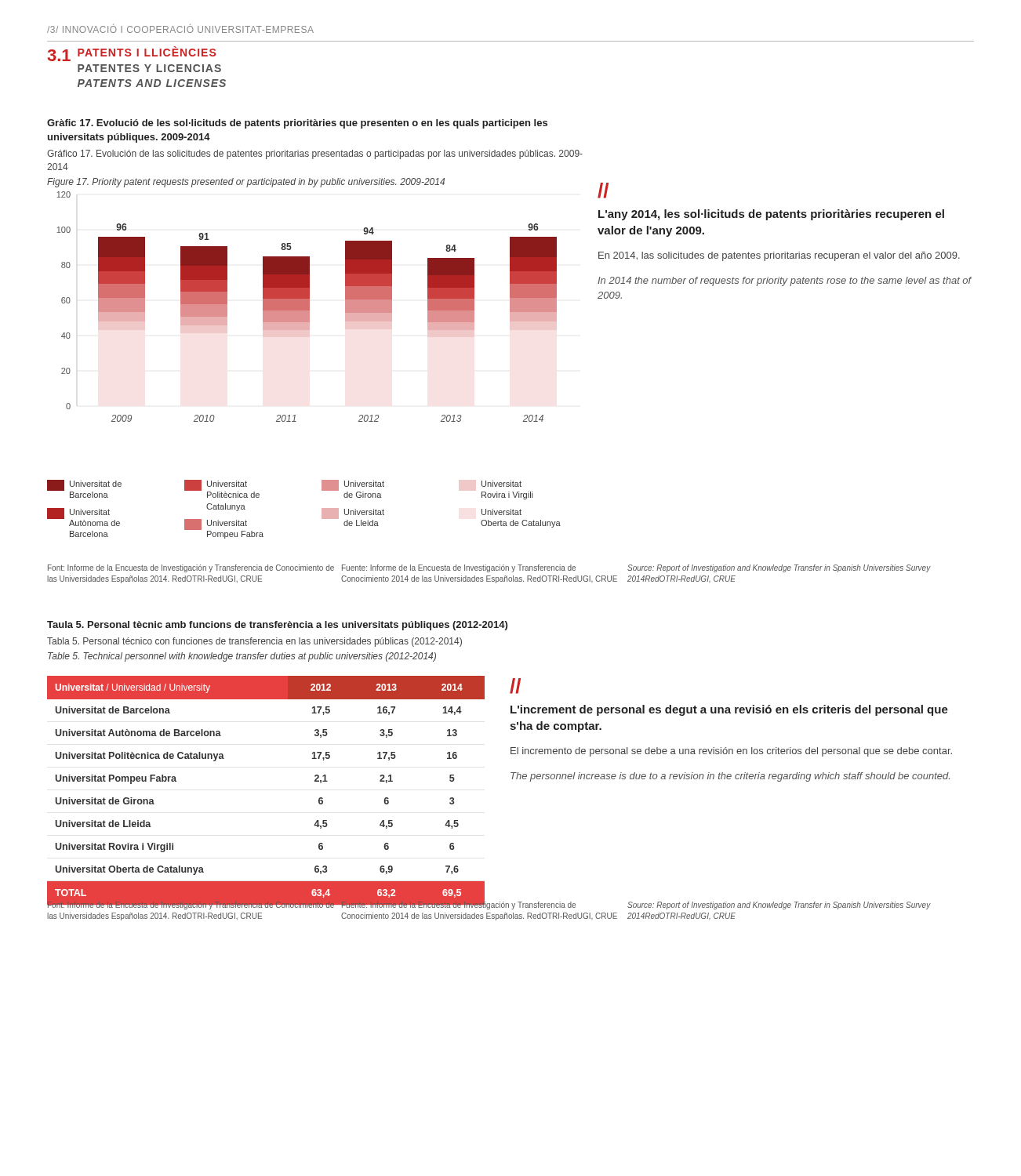The image size is (1021, 1176).
Task: Navigate to the element starting "Universitat deBarcelona UniversitatAutònoma"
Action: point(322,509)
